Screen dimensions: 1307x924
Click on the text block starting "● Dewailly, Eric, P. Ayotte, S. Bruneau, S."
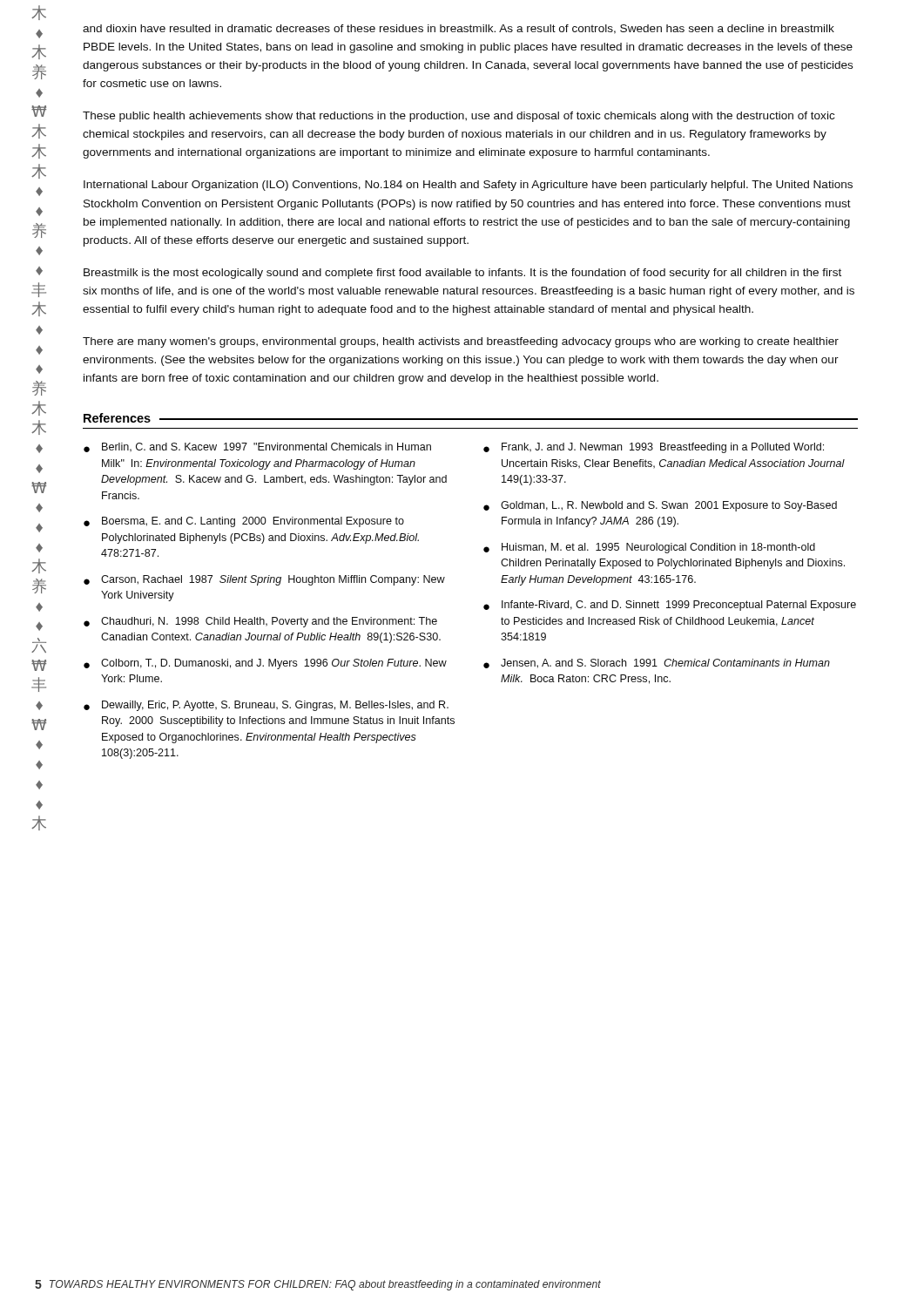pos(270,729)
